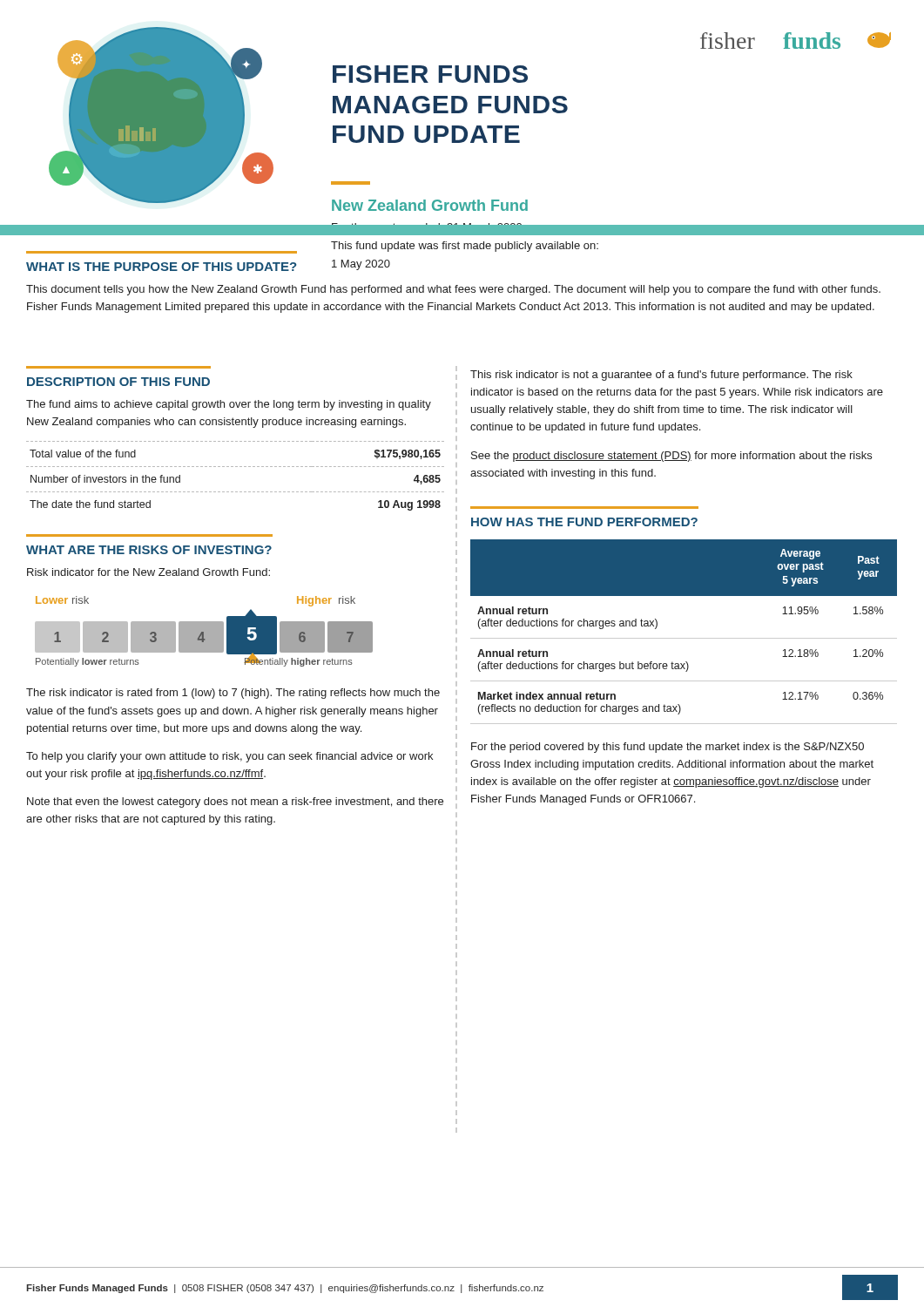Locate the text block that reads "See the product disclosure statement (PDS) for"
924x1307 pixels.
(671, 464)
